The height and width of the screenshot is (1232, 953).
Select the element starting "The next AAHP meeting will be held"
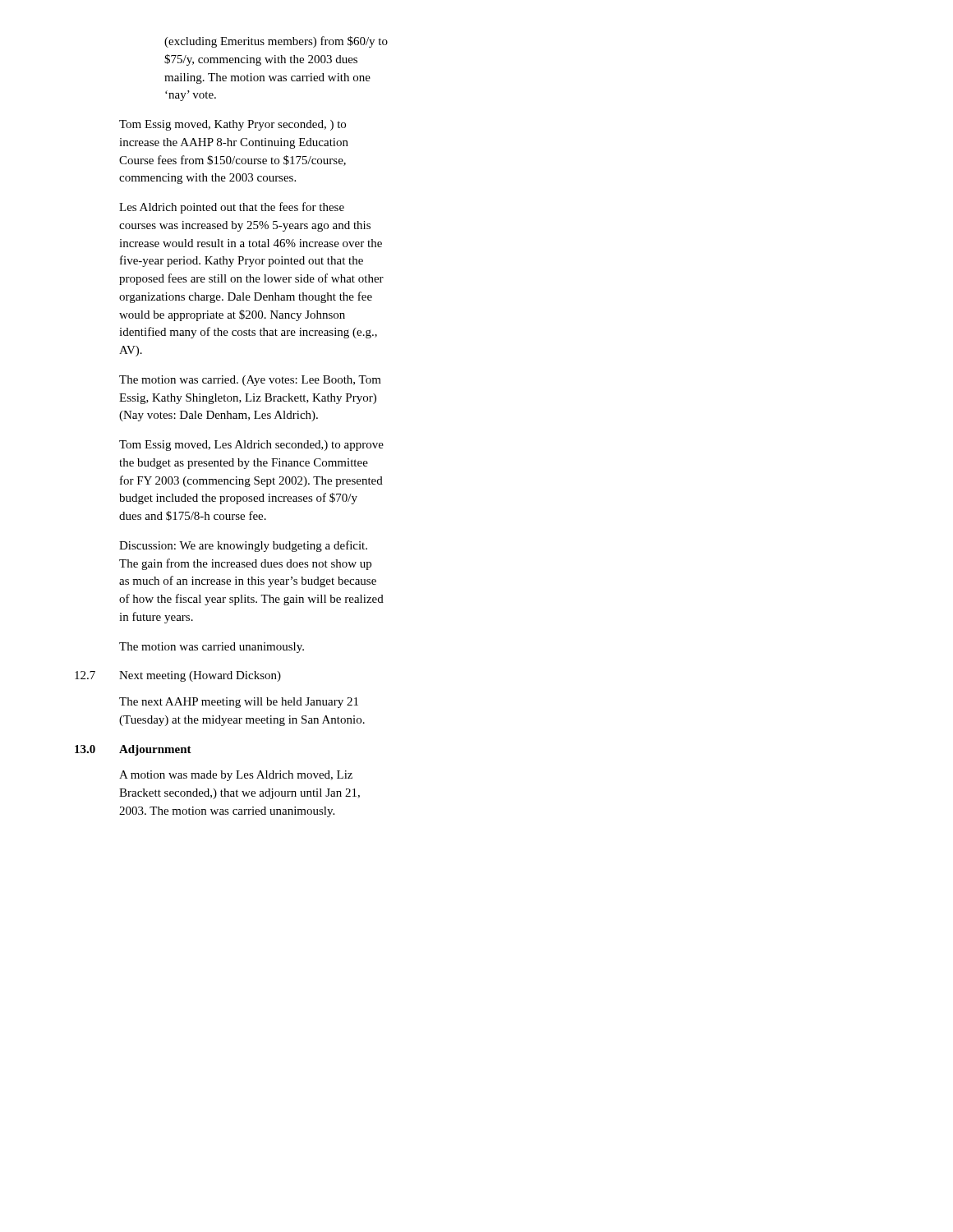(242, 710)
